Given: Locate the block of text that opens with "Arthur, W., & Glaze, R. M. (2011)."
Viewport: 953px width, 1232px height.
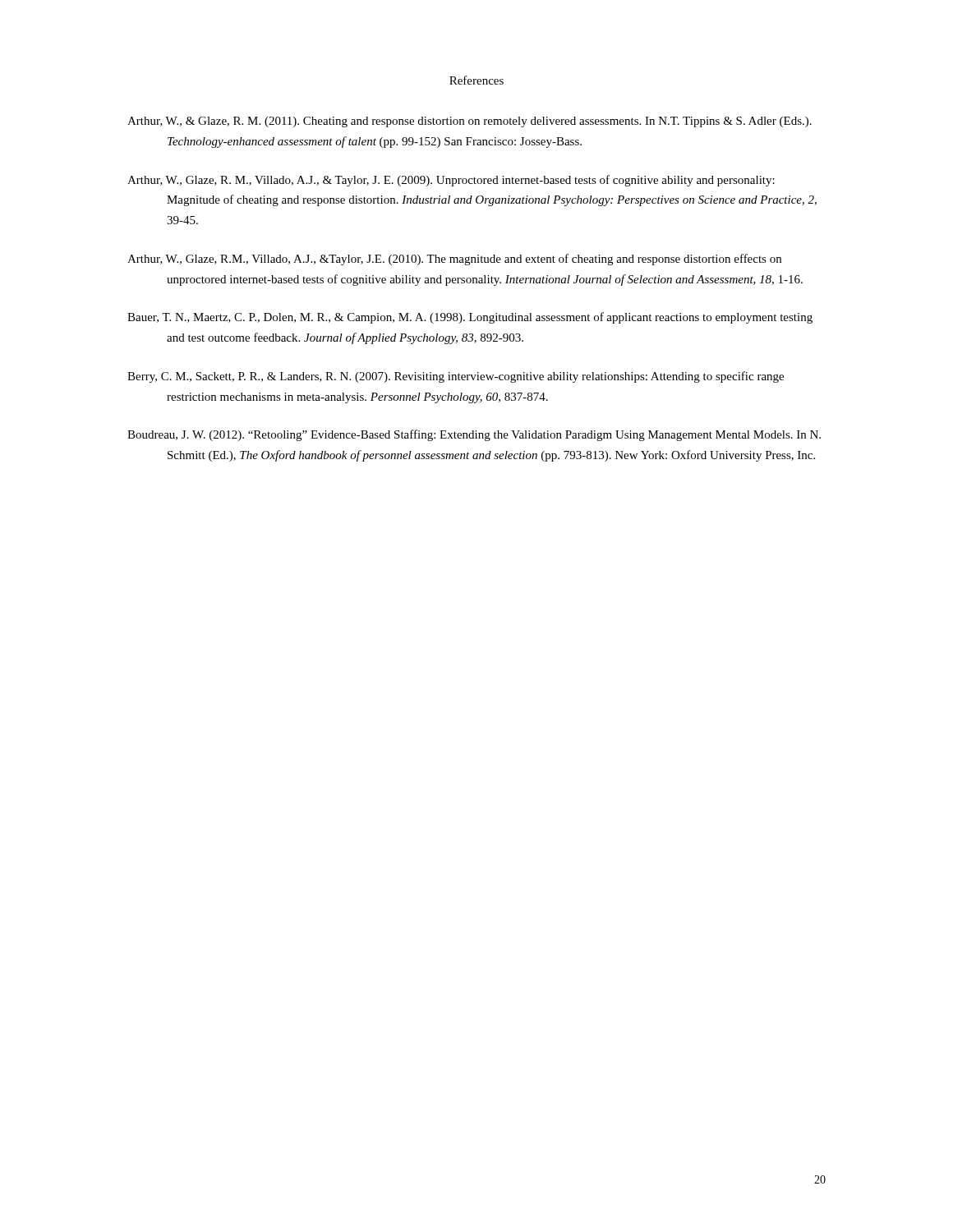Looking at the screenshot, I should coord(470,131).
